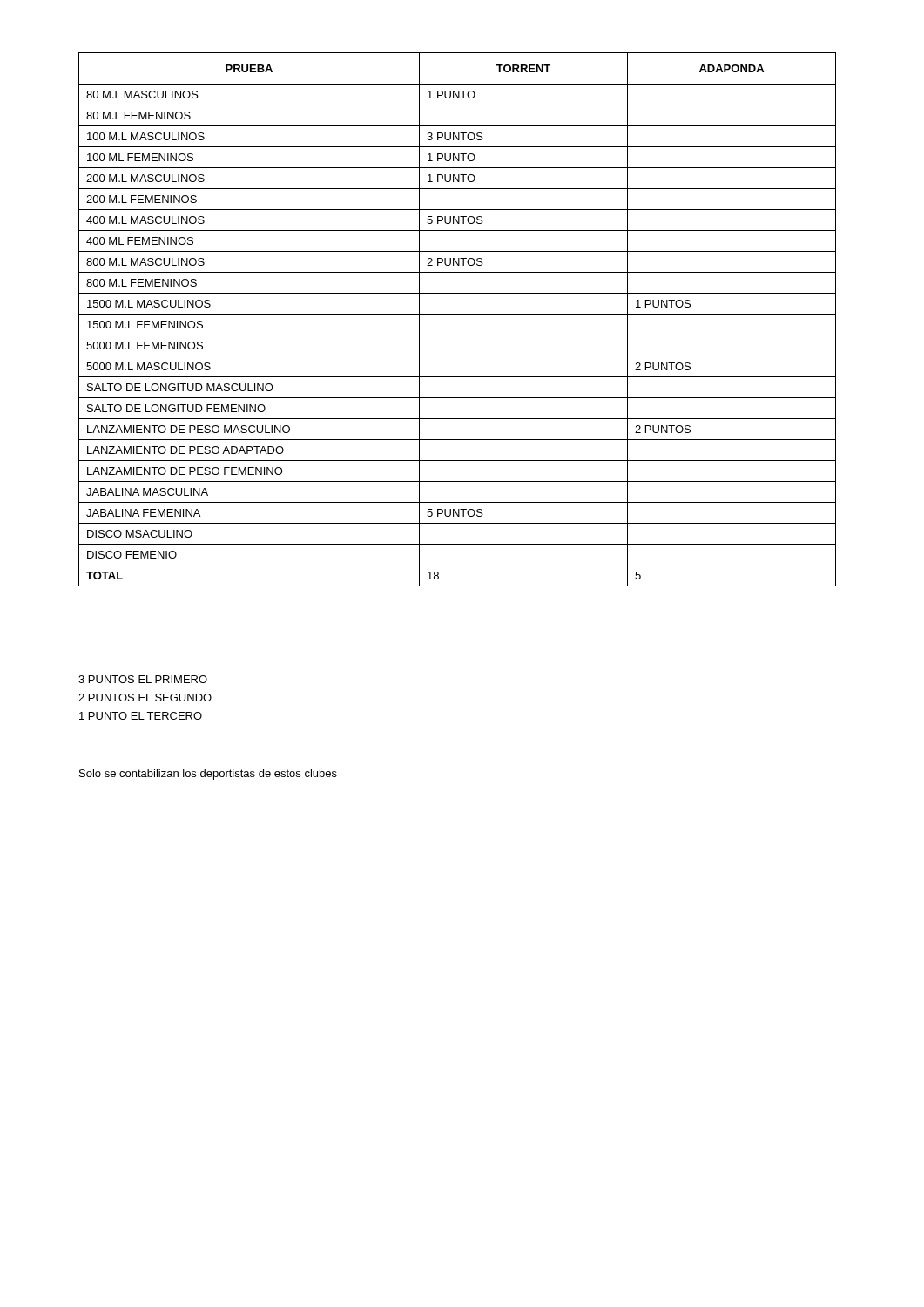Viewport: 924px width, 1307px height.
Task: Click on the text block starting "3 PUNTOS EL PRIMERO"
Action: click(x=143, y=679)
